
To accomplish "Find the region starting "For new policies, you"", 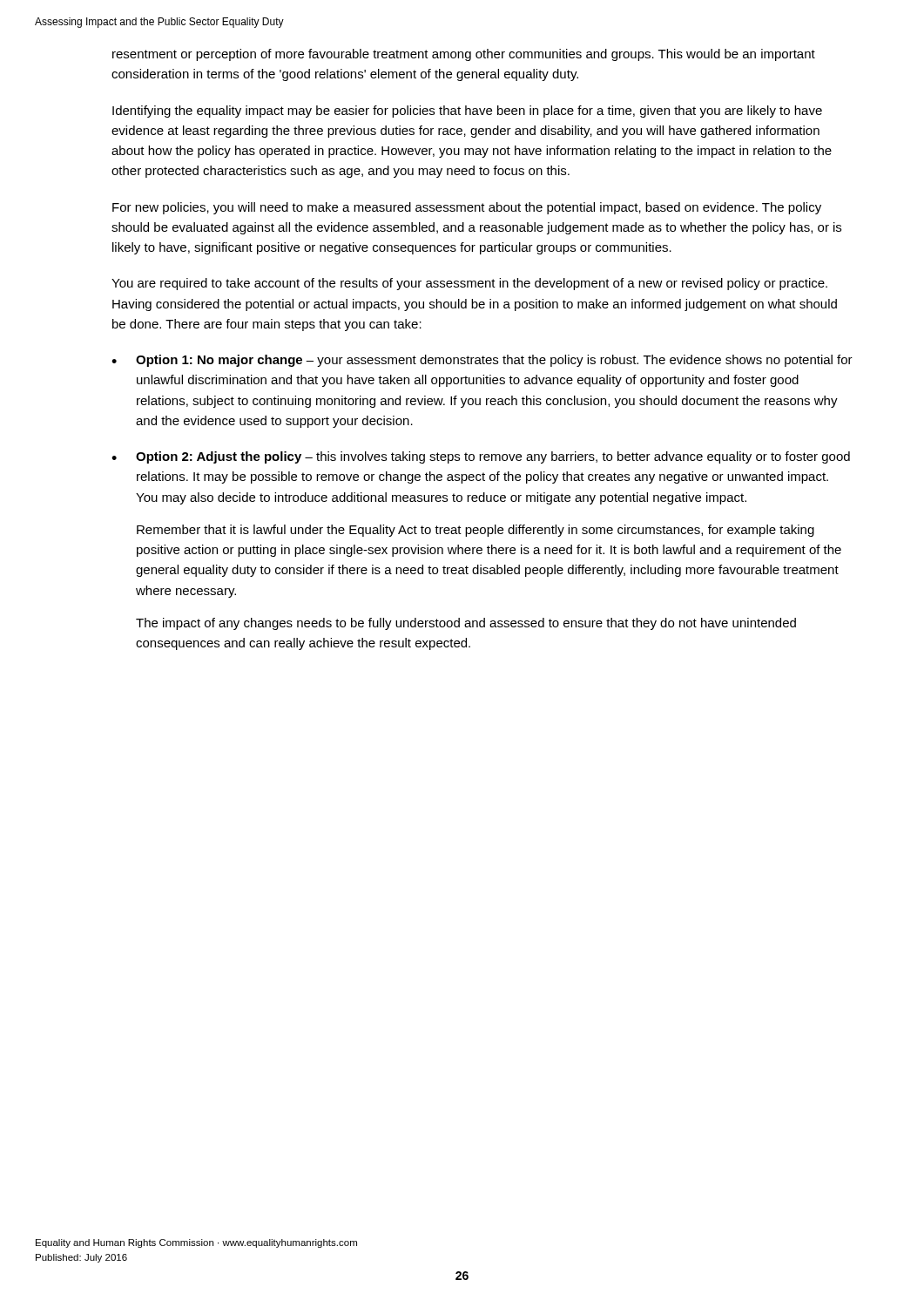I will click(477, 227).
